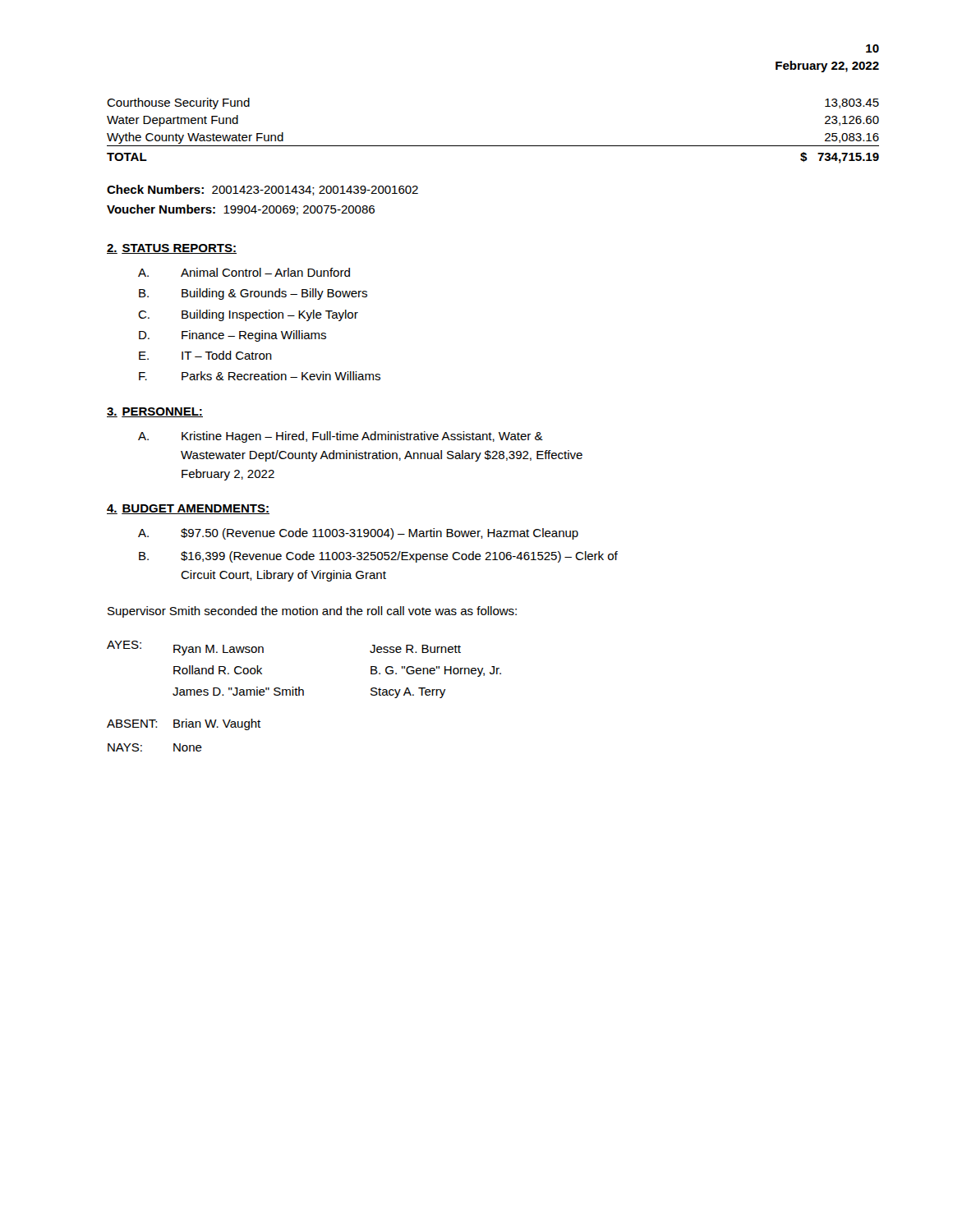Click the passage that begins "Supervisor Smith seconded"
This screenshot has width=953, height=1232.
click(312, 611)
